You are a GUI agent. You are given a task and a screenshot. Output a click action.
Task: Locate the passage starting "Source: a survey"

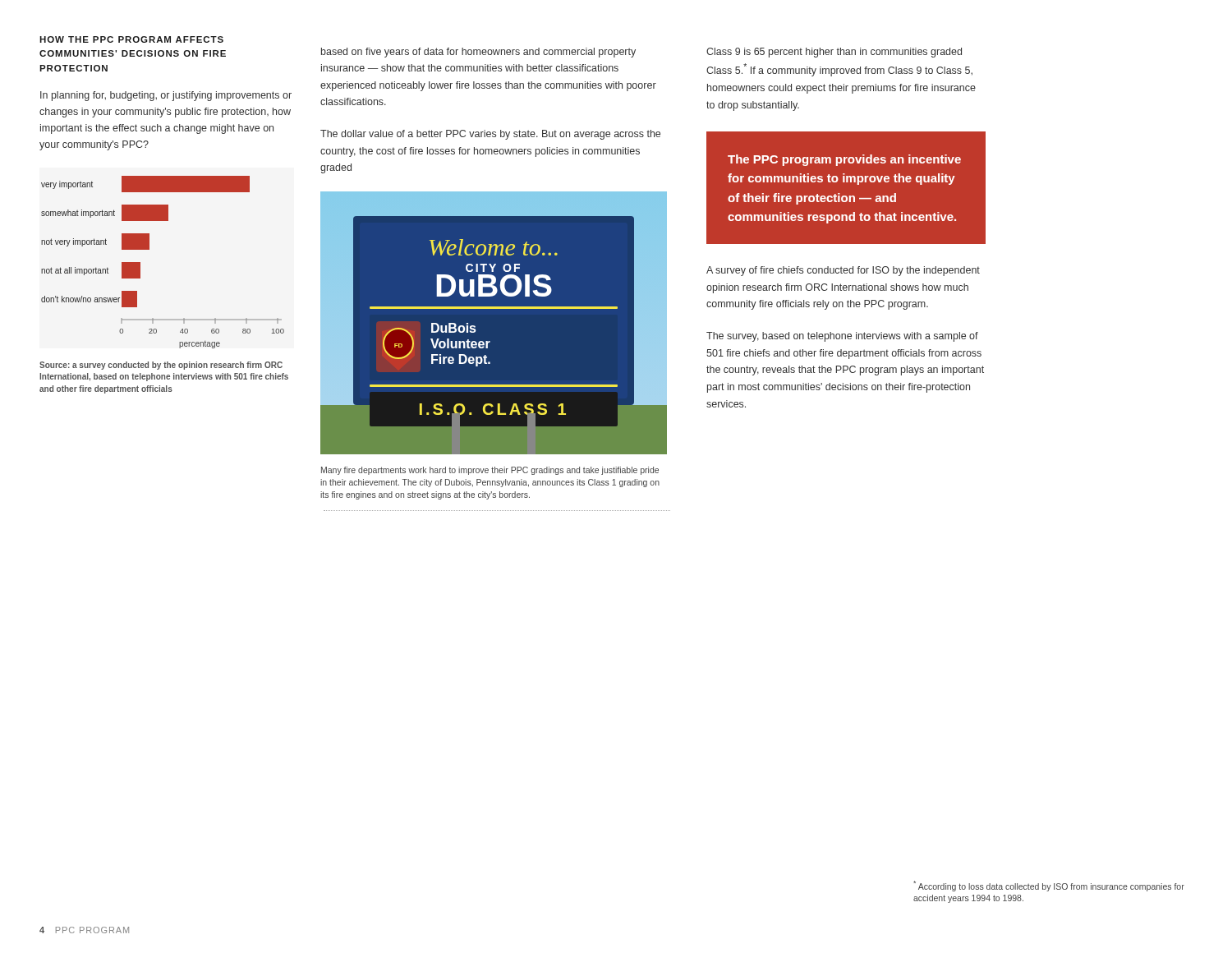[x=167, y=378]
